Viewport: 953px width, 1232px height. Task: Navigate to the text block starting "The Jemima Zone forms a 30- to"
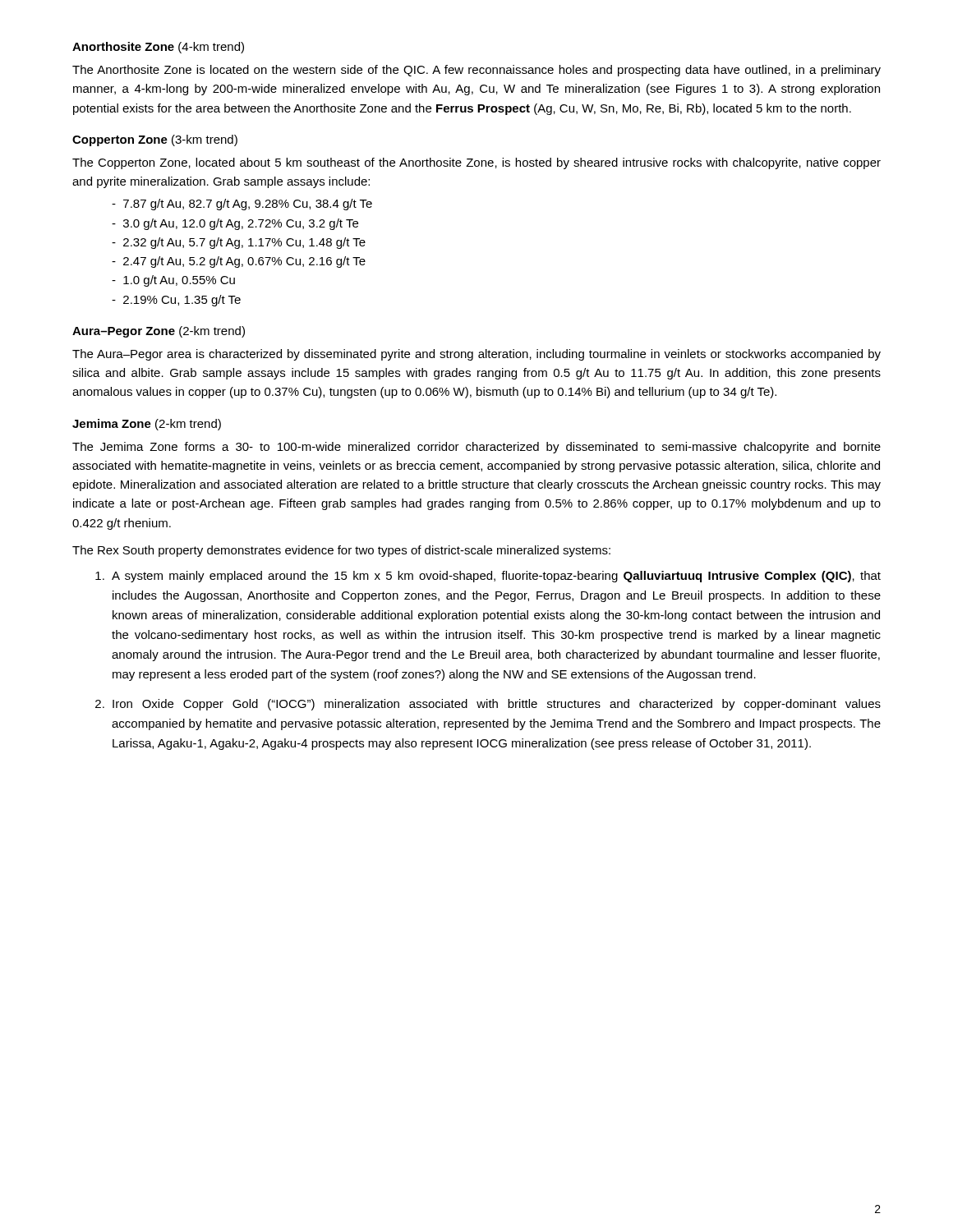[x=476, y=484]
